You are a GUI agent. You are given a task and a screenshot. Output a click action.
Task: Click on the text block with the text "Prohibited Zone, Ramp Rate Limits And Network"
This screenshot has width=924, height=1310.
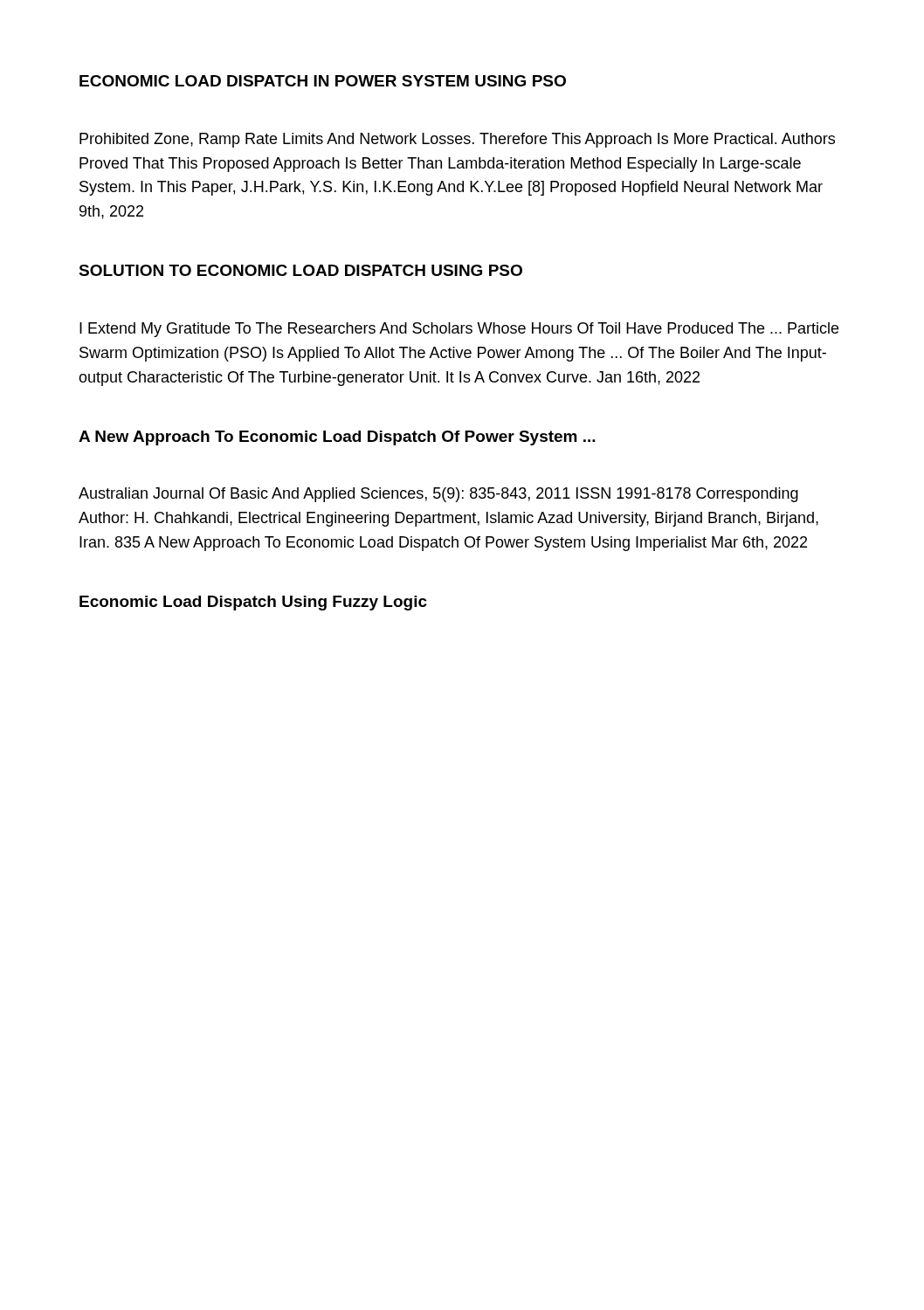(x=462, y=176)
